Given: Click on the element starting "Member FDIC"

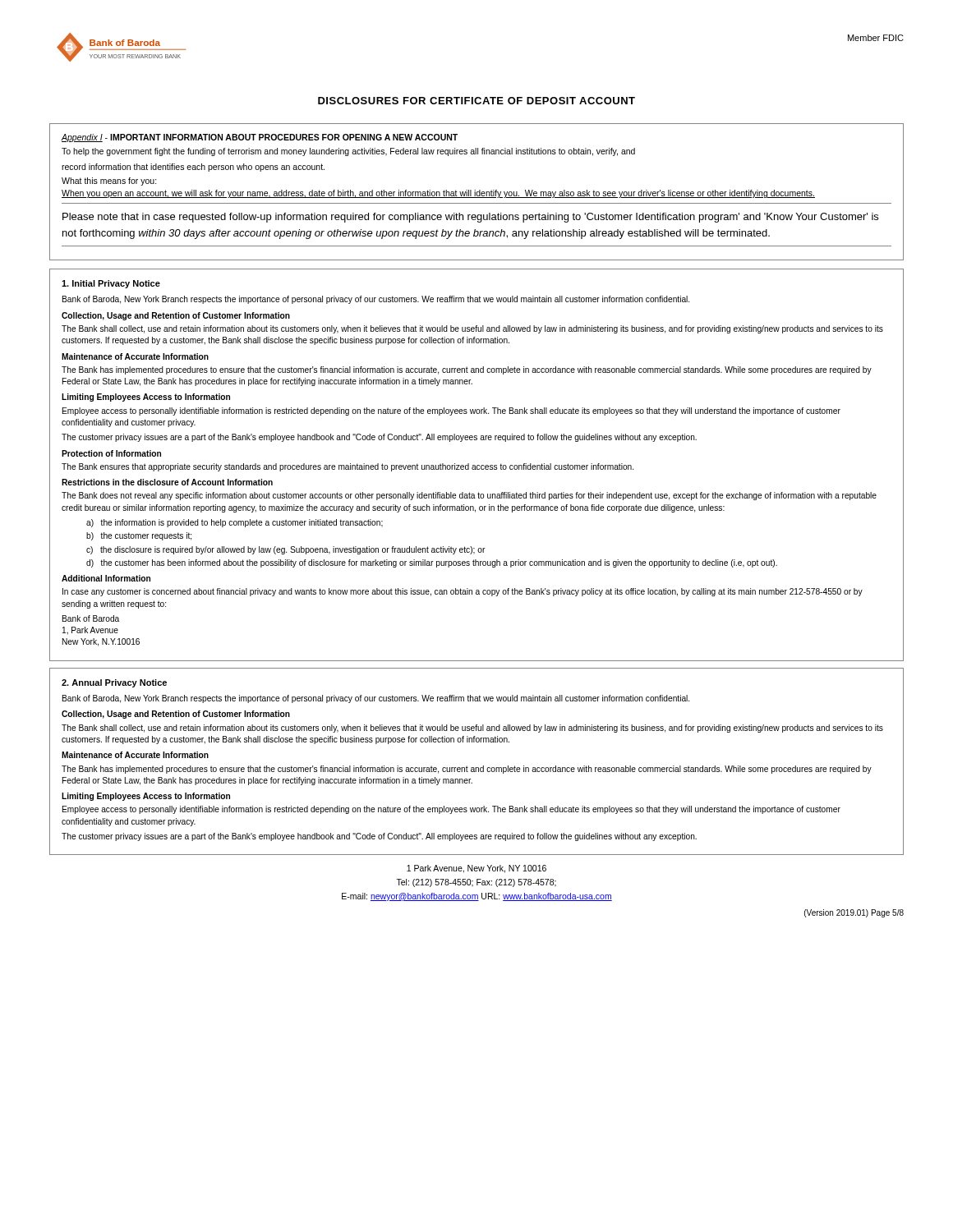Looking at the screenshot, I should tap(875, 38).
